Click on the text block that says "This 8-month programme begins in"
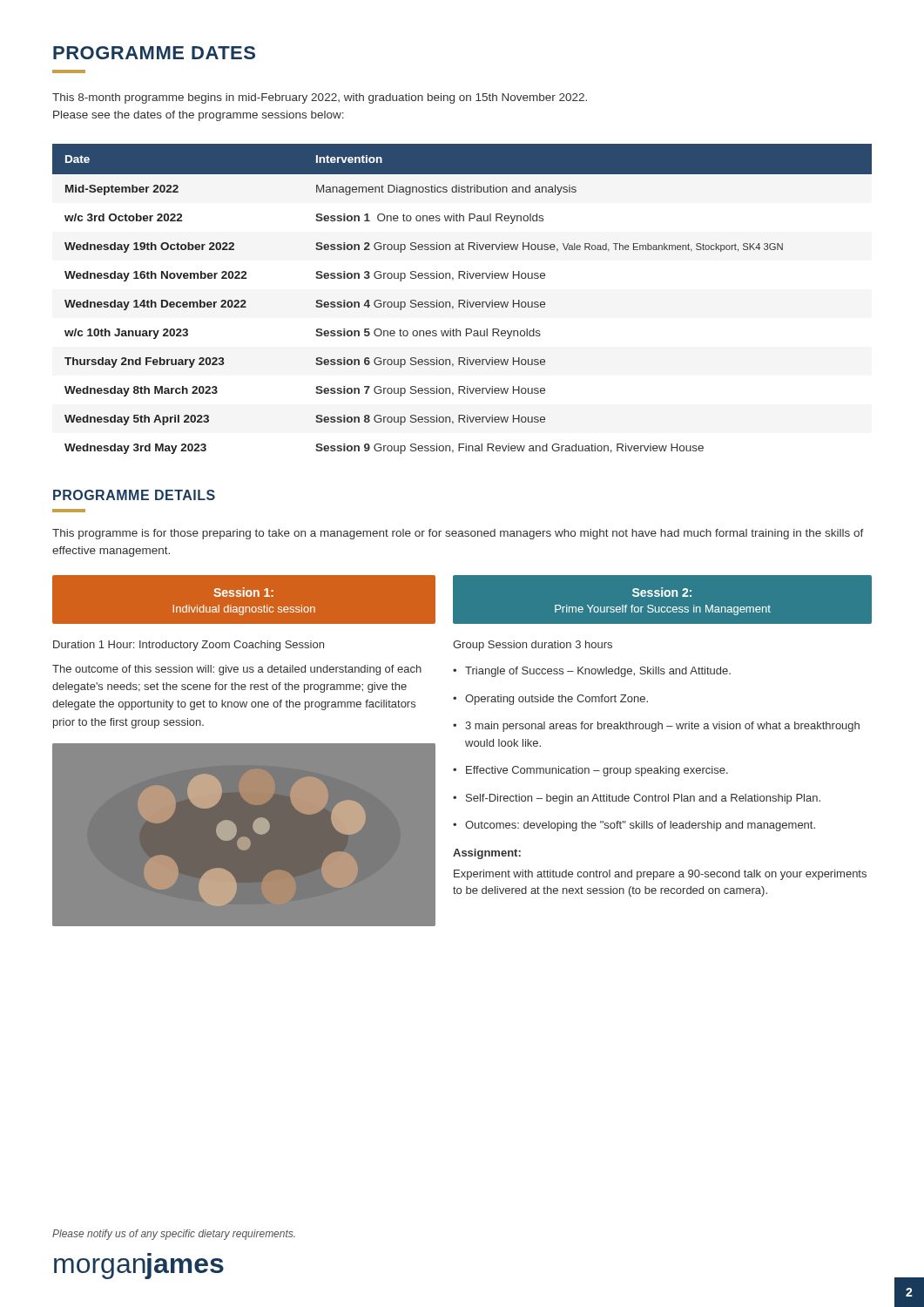The height and width of the screenshot is (1307, 924). [462, 107]
